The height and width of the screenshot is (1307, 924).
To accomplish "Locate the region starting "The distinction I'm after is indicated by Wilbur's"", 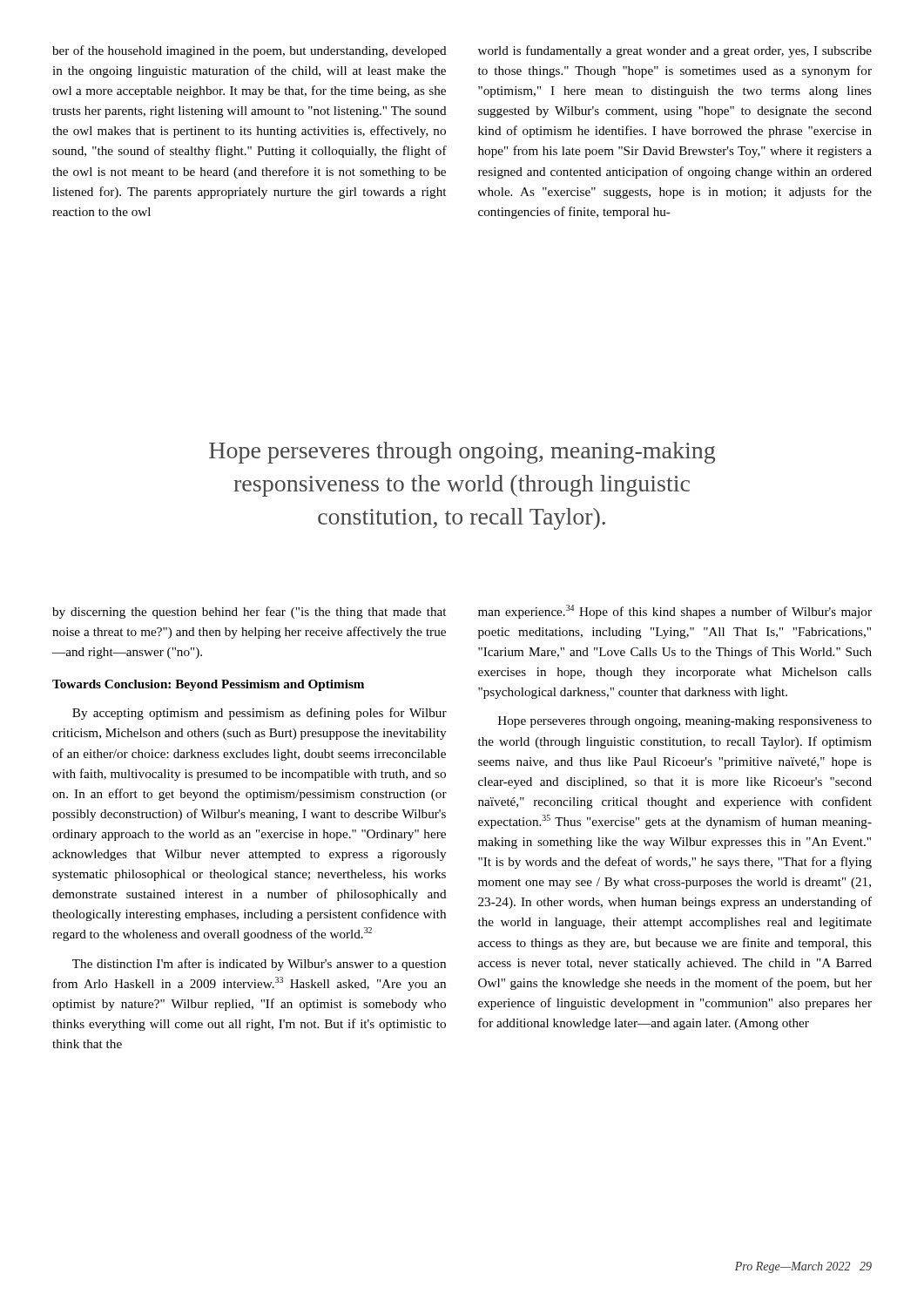I will pyautogui.click(x=249, y=1003).
